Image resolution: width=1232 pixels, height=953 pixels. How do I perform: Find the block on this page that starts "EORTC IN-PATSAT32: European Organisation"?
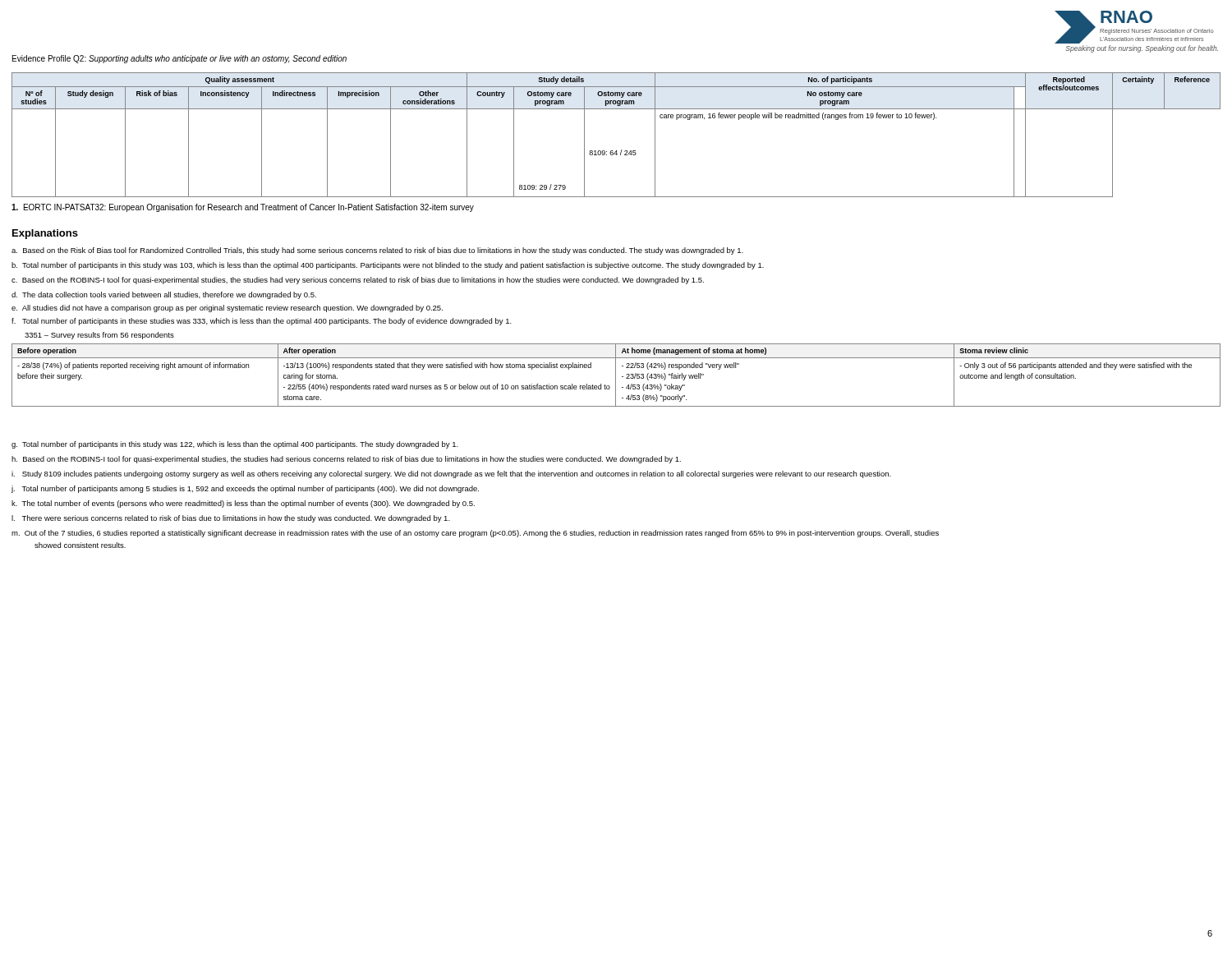pos(243,207)
